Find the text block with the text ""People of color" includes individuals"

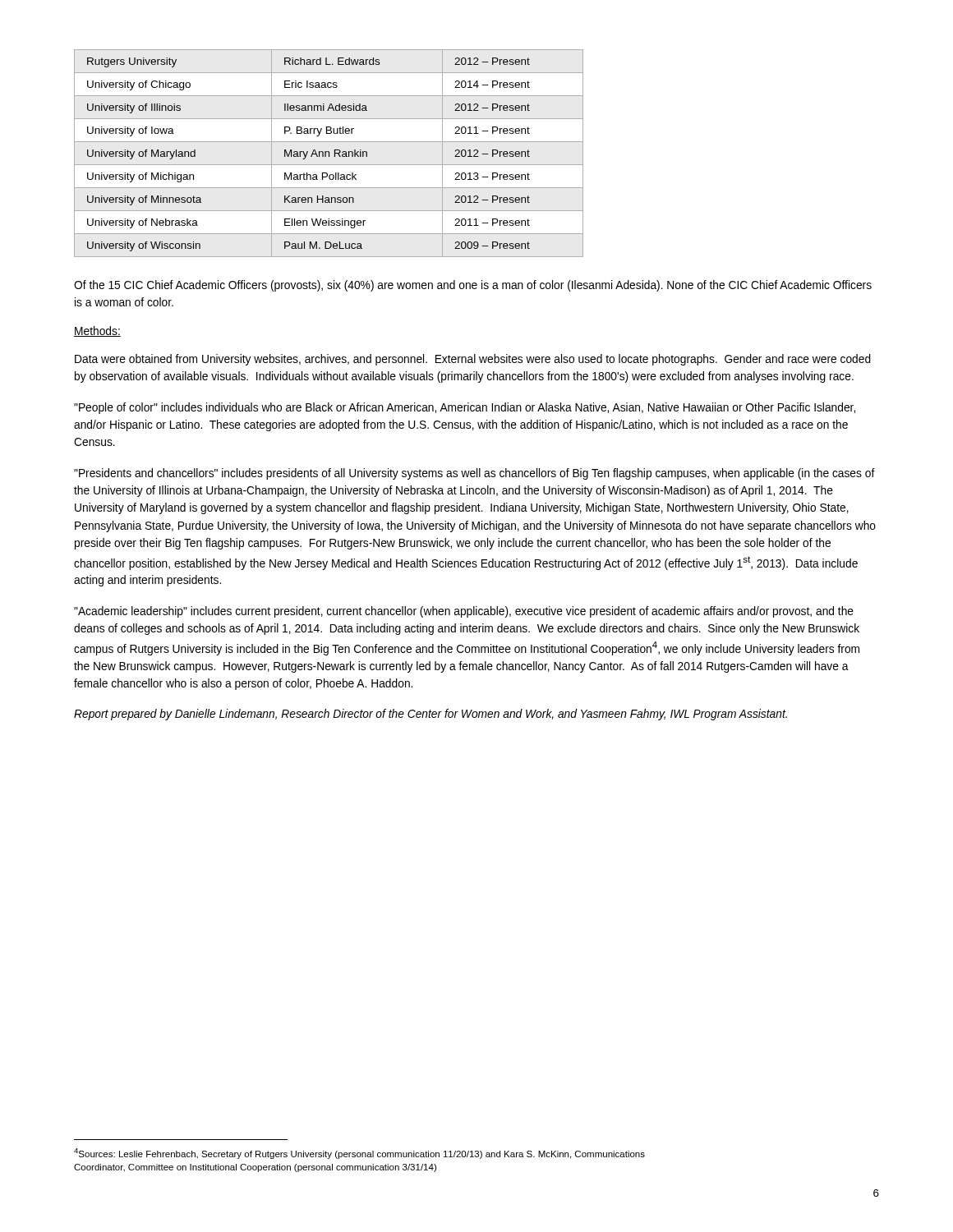click(465, 425)
